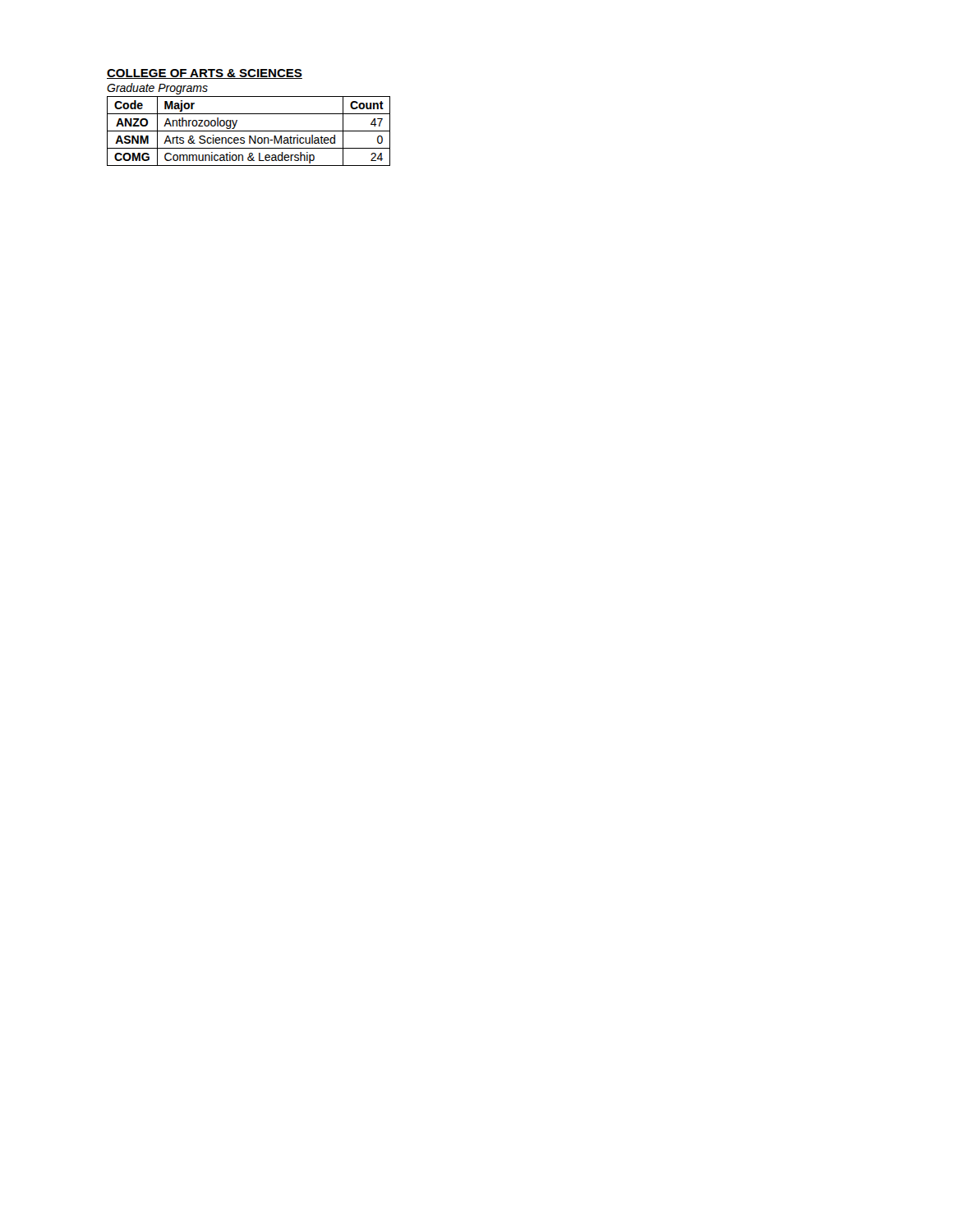
Task: Find the table that mentions "Communication & Leadership"
Action: tap(249, 131)
